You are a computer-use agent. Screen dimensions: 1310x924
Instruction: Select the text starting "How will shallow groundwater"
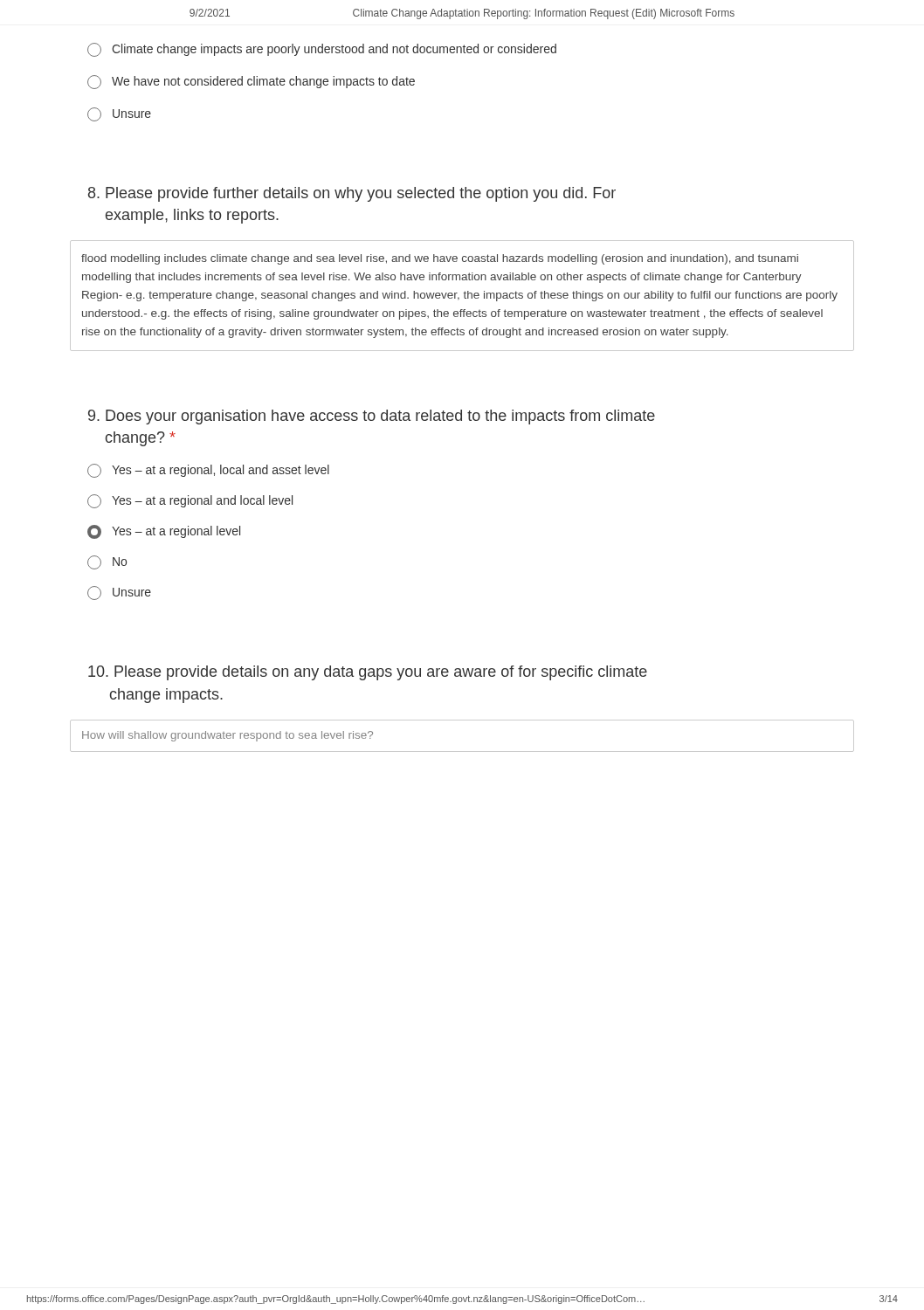pyautogui.click(x=227, y=735)
